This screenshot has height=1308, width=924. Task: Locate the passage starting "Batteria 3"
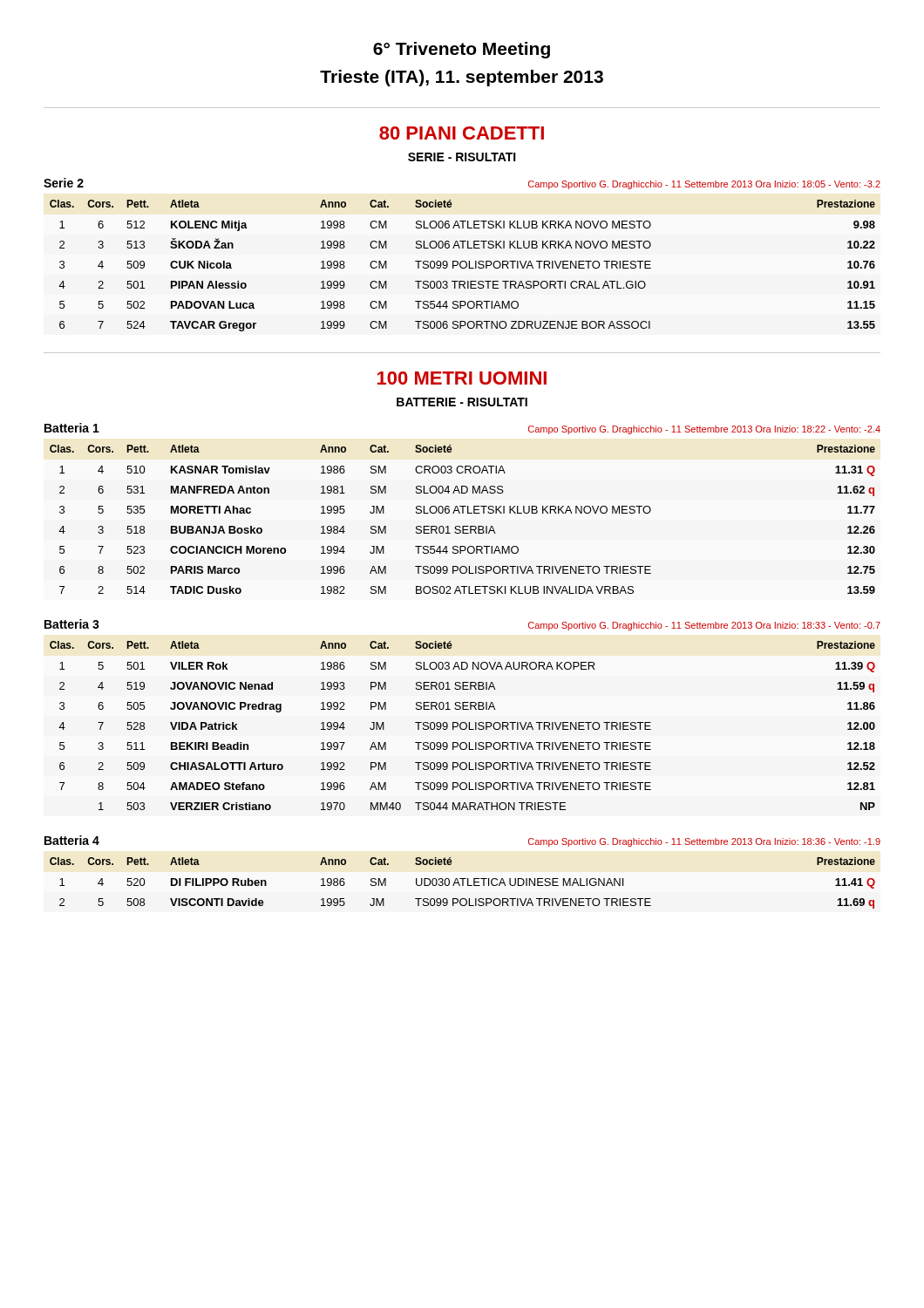(71, 624)
